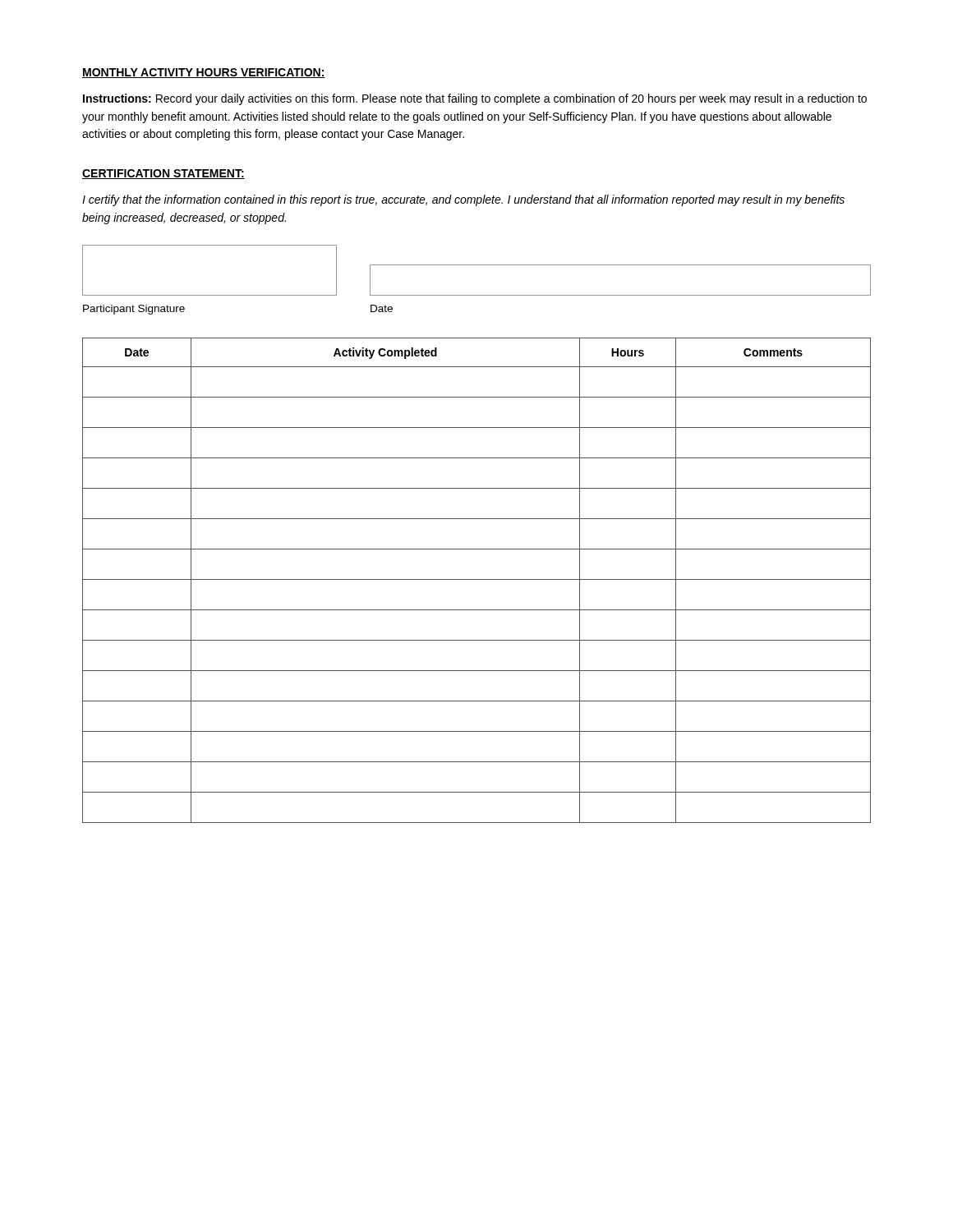953x1232 pixels.
Task: Click where it says "Participant Signature"
Action: (134, 309)
